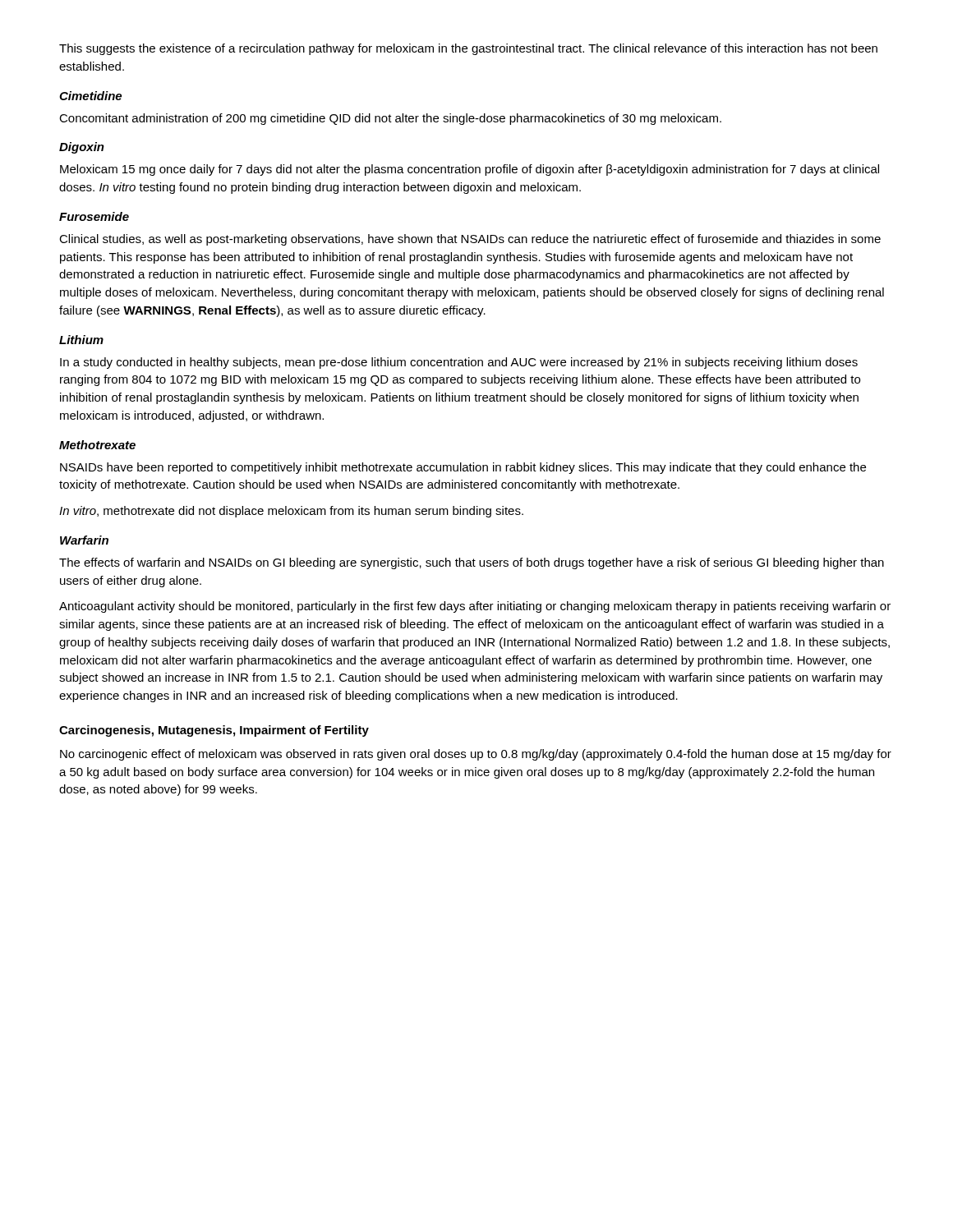Click on the text block that reads "In a study conducted in healthy subjects, mean"
Viewport: 953px width, 1232px height.
[x=476, y=388]
